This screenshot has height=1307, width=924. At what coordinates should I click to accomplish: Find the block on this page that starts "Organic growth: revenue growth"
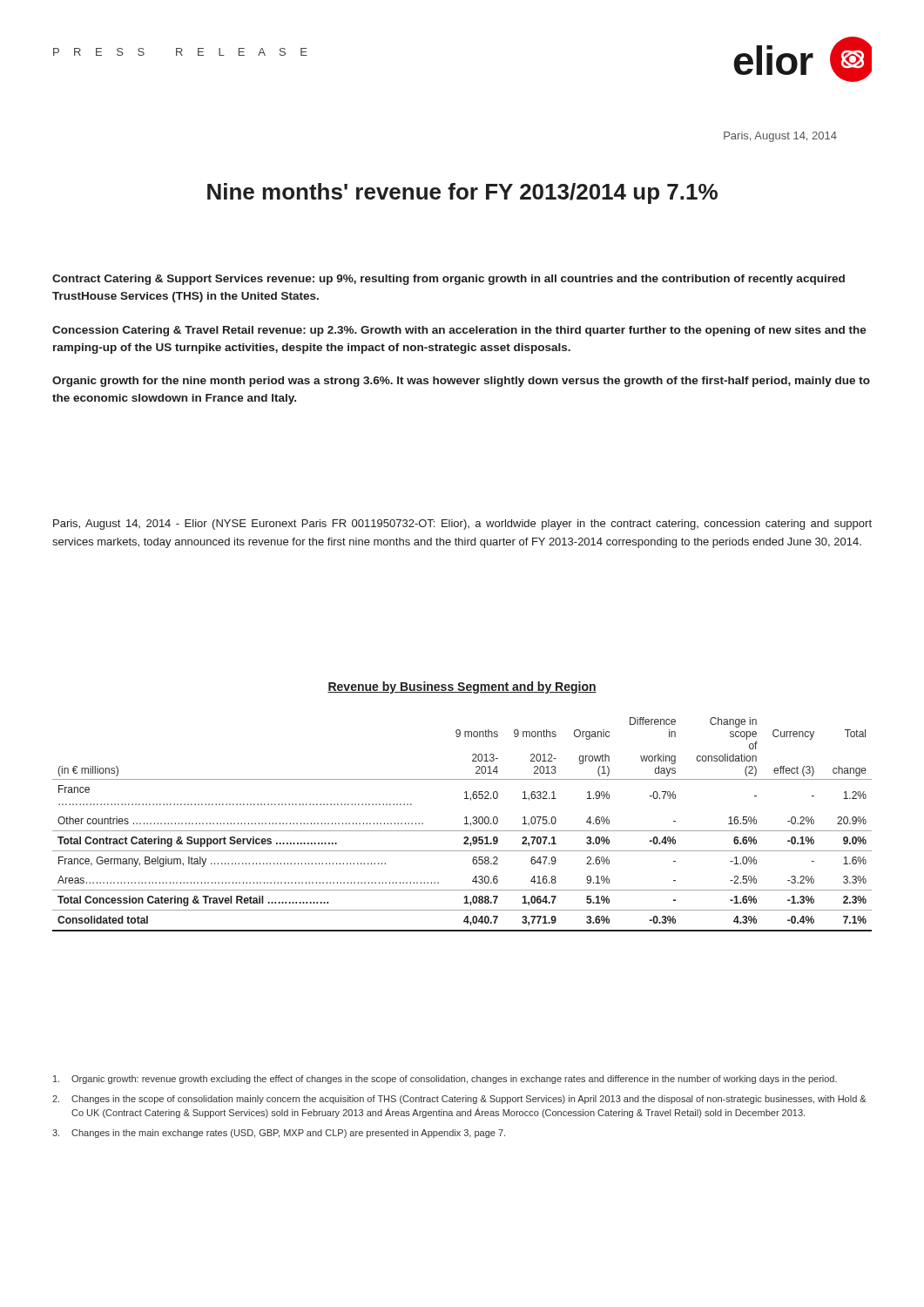pos(462,1079)
